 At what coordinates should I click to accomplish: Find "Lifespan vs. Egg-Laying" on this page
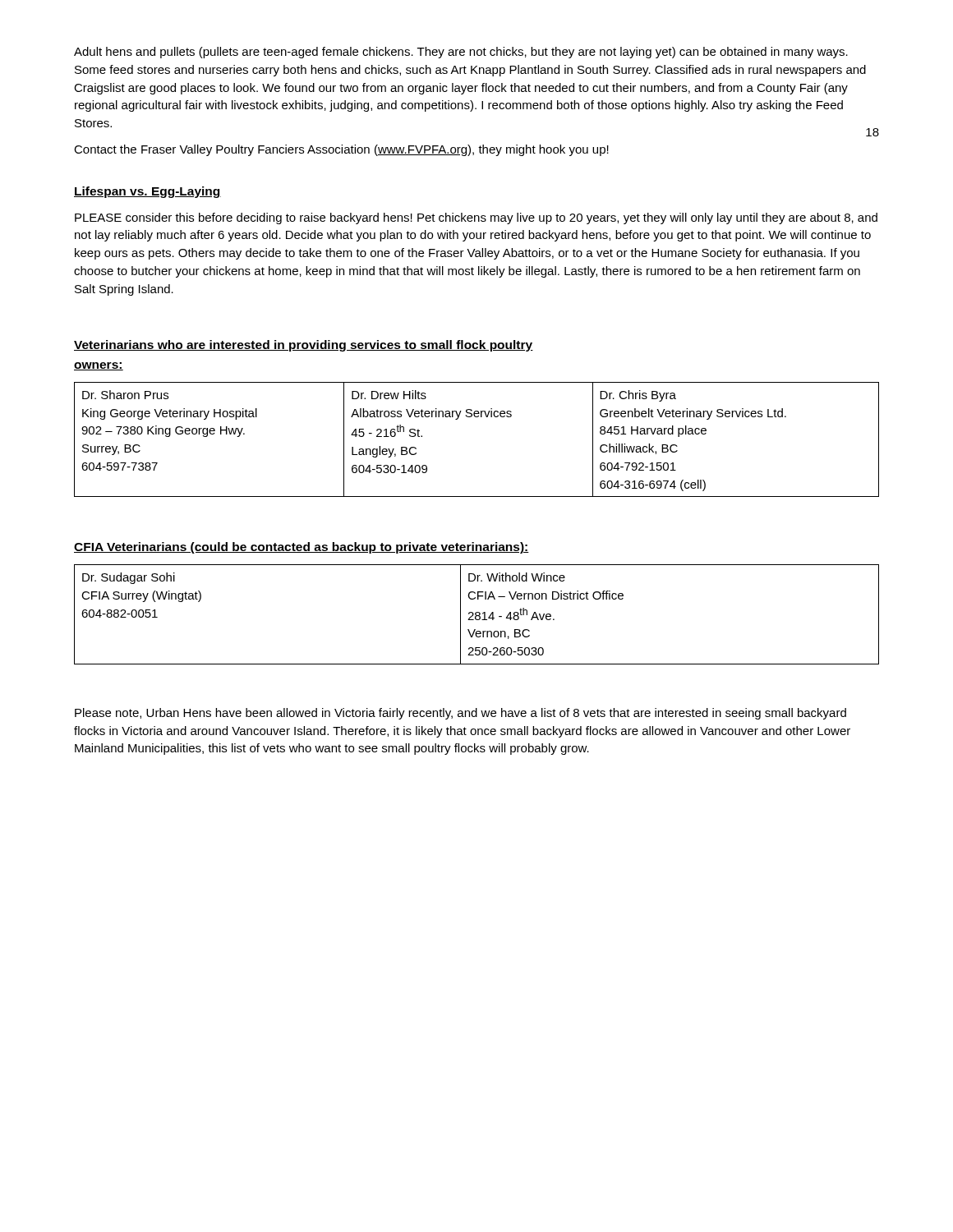147,191
